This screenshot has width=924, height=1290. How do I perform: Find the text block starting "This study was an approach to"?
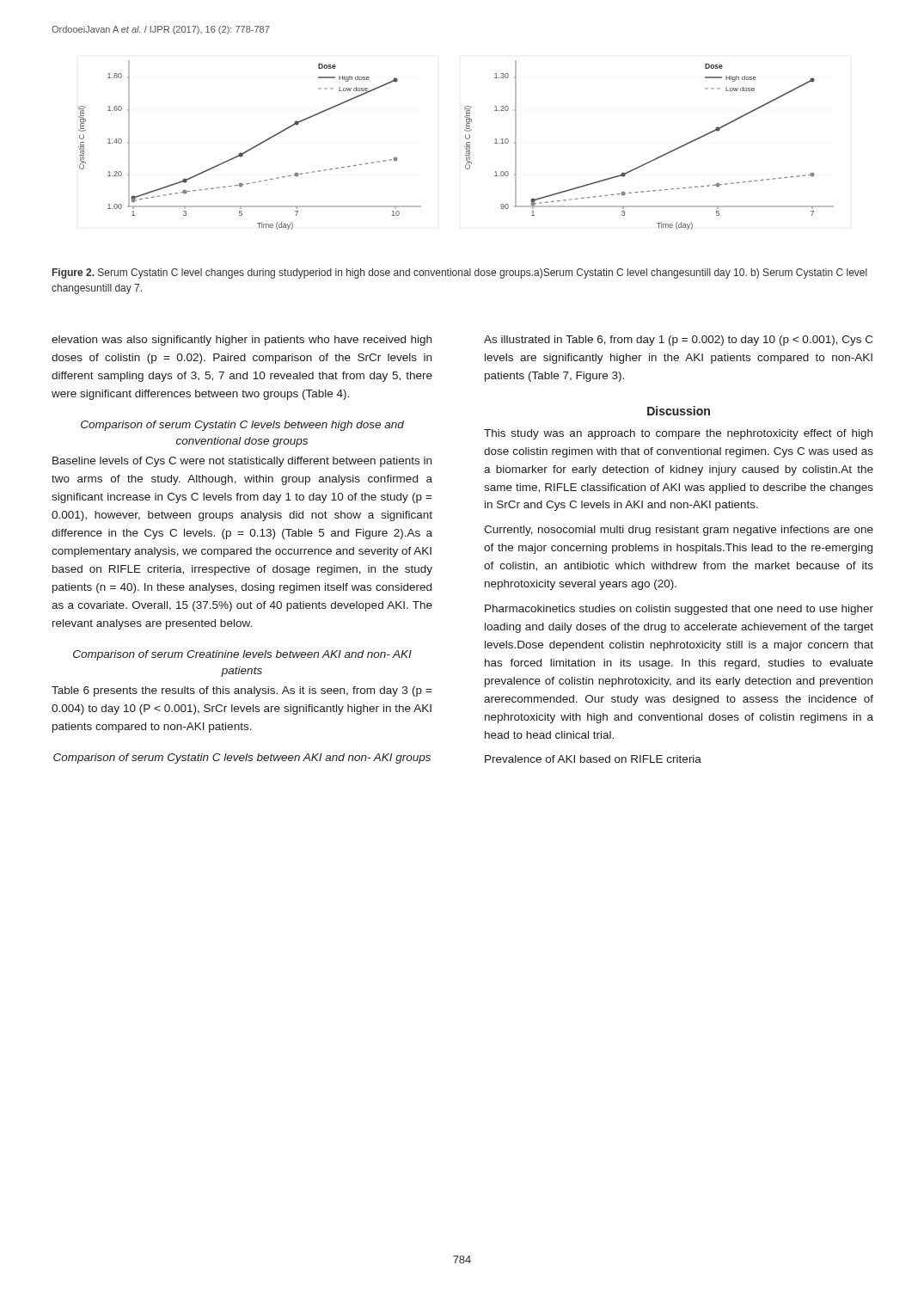pos(679,469)
